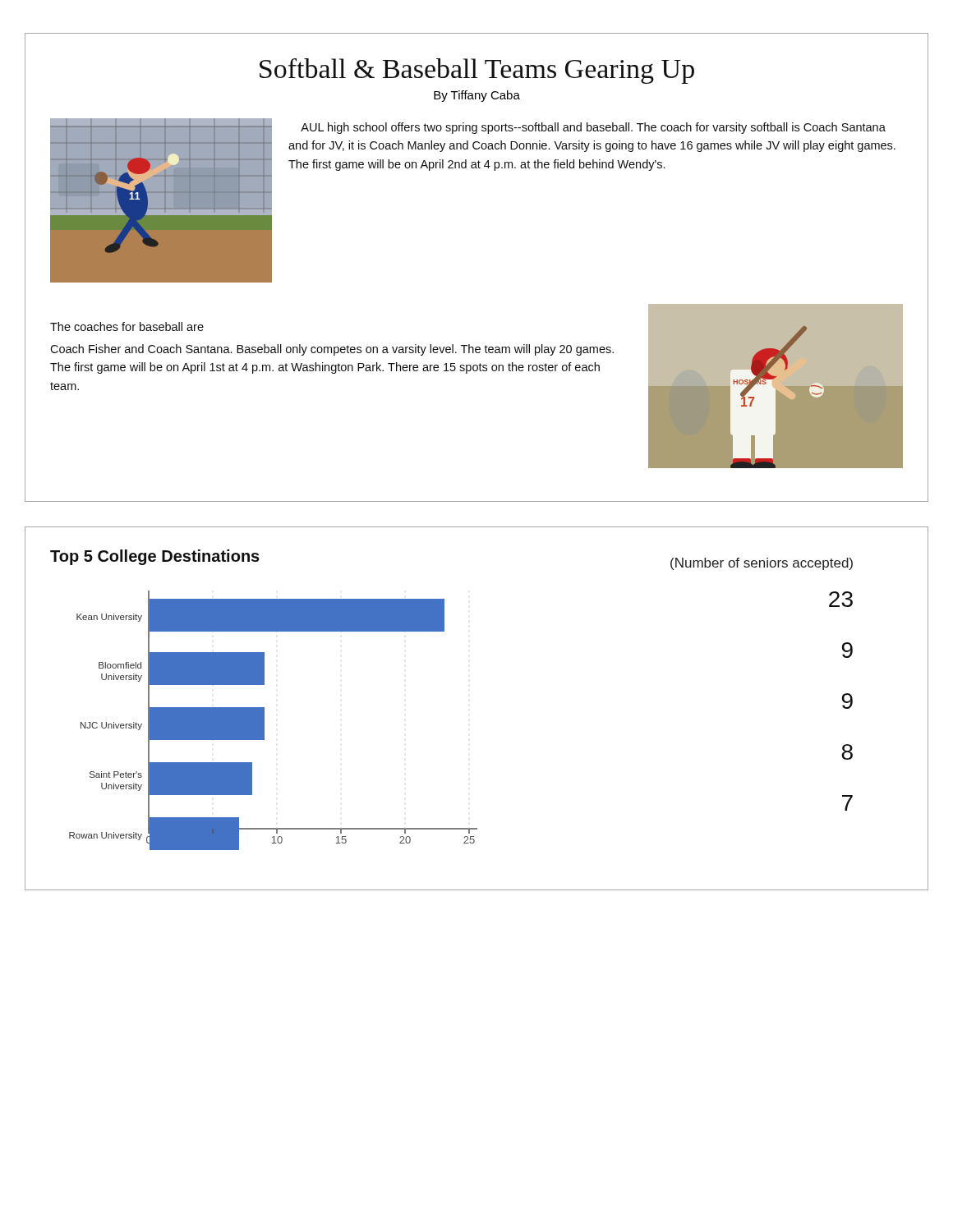Select the text that reads "The coaches for baseball are"
The image size is (953, 1232).
click(x=127, y=327)
